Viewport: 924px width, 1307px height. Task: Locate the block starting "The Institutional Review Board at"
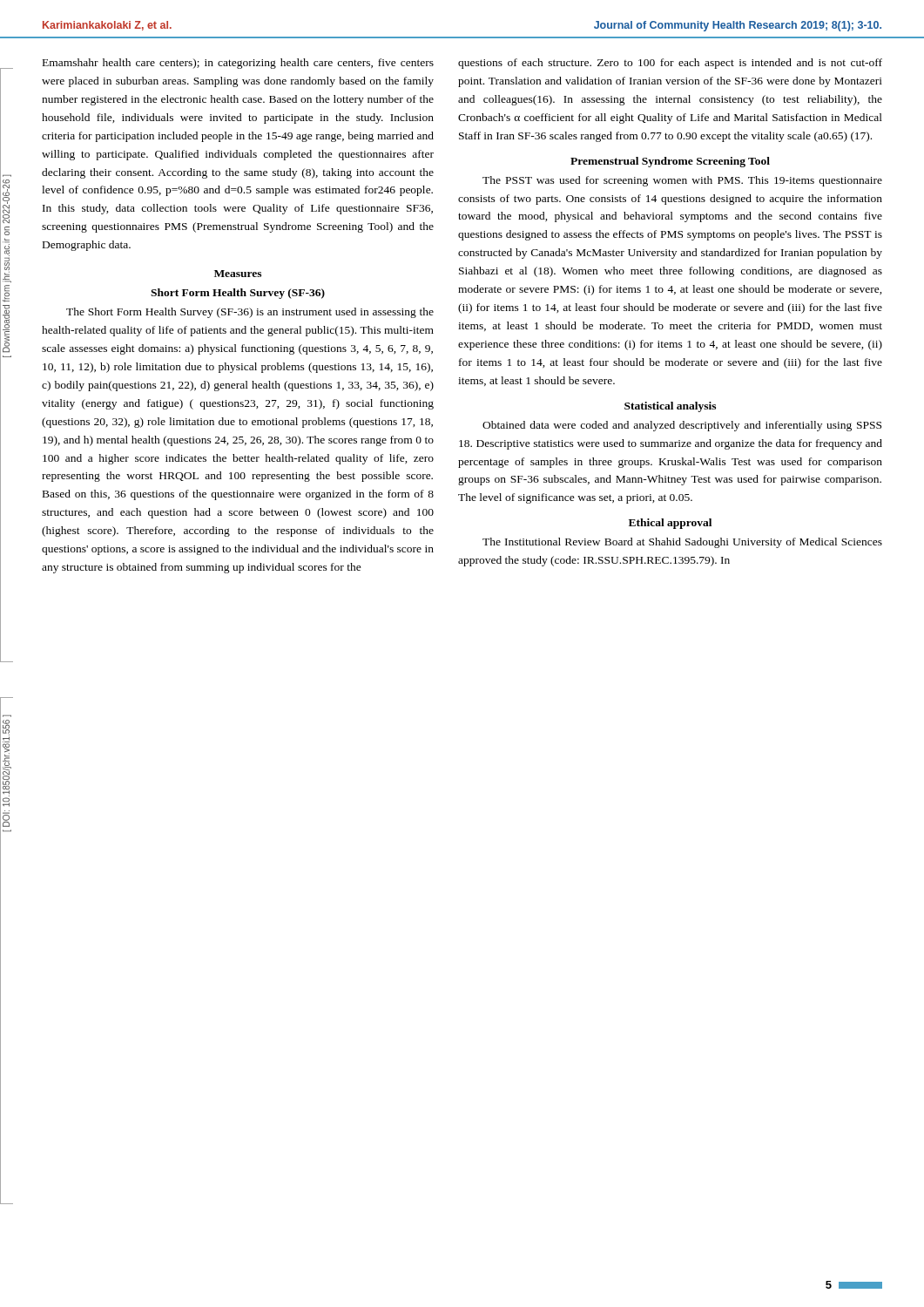pyautogui.click(x=670, y=551)
